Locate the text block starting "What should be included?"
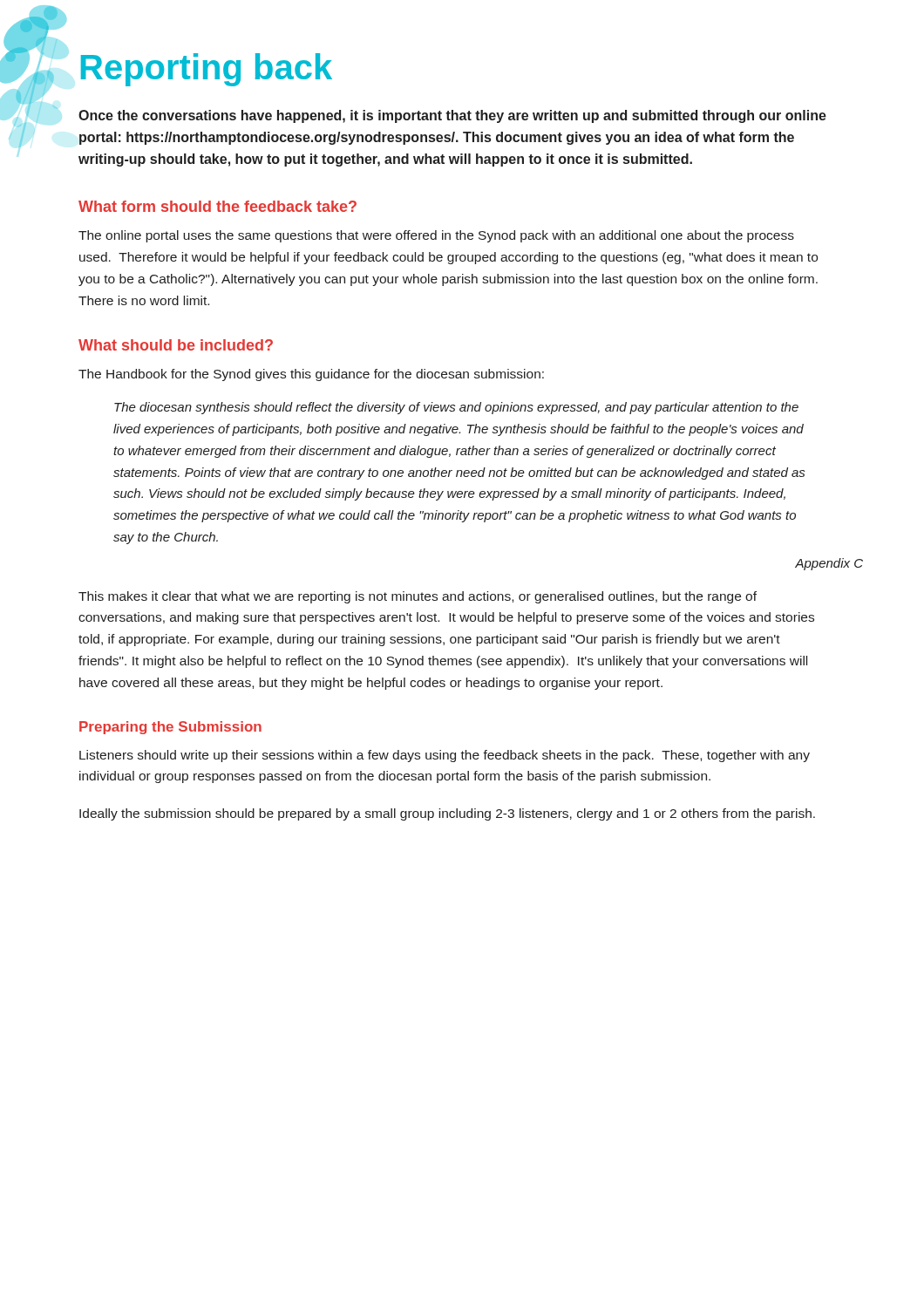Image resolution: width=924 pixels, height=1308 pixels. point(176,345)
